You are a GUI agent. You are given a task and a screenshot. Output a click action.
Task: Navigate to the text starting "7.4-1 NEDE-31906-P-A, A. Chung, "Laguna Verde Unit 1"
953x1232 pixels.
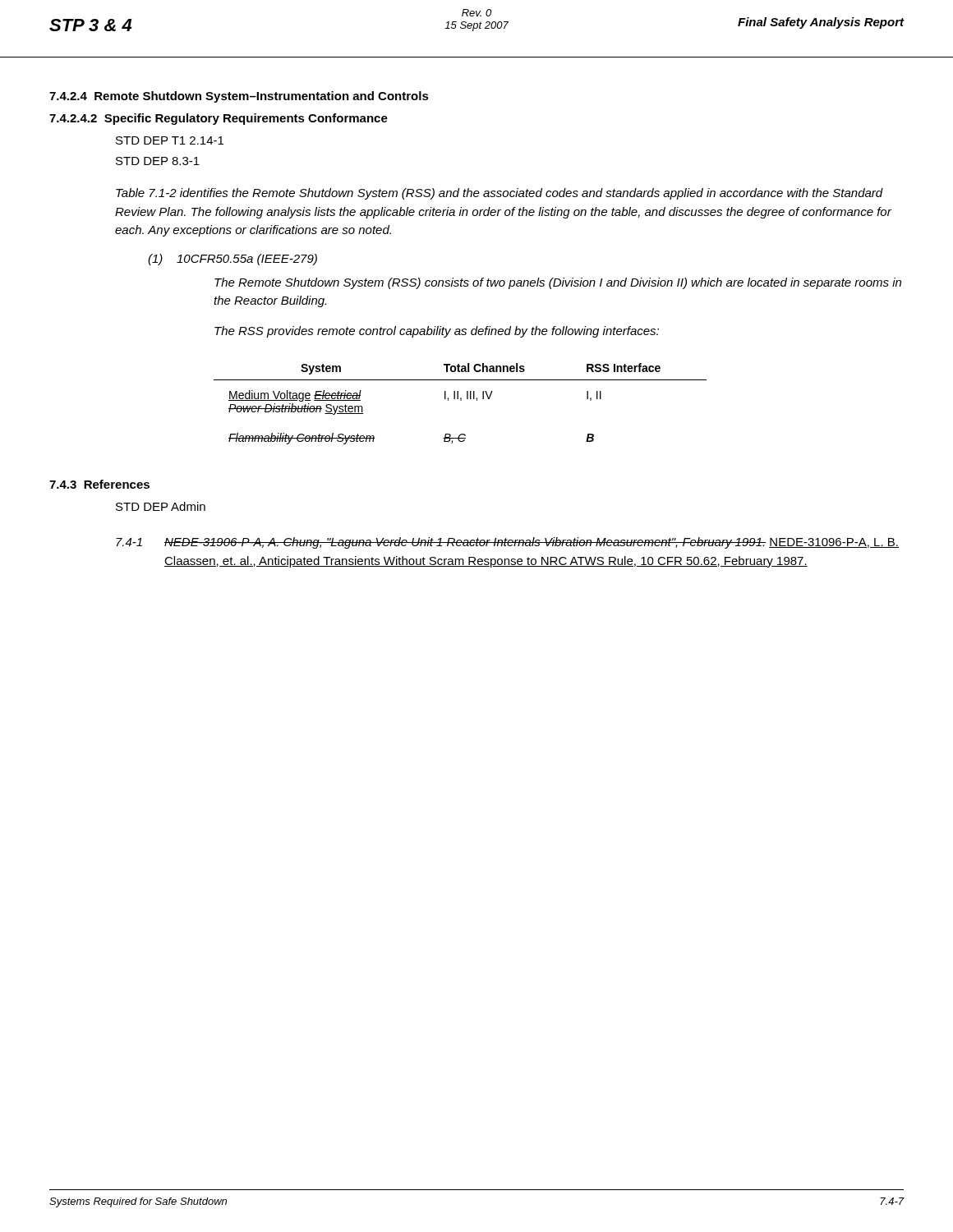coord(509,552)
